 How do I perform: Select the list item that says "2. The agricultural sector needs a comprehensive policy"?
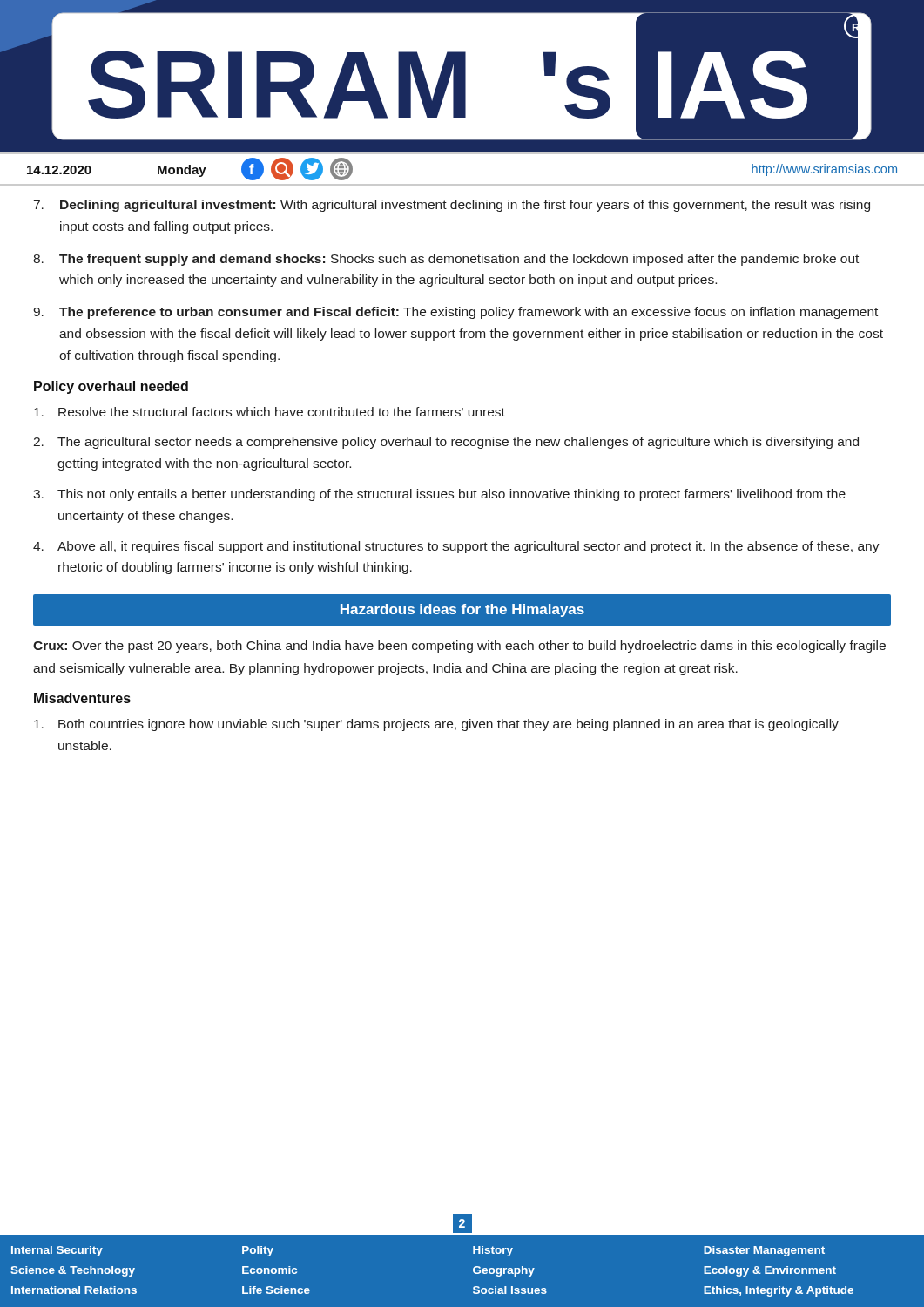tap(462, 453)
